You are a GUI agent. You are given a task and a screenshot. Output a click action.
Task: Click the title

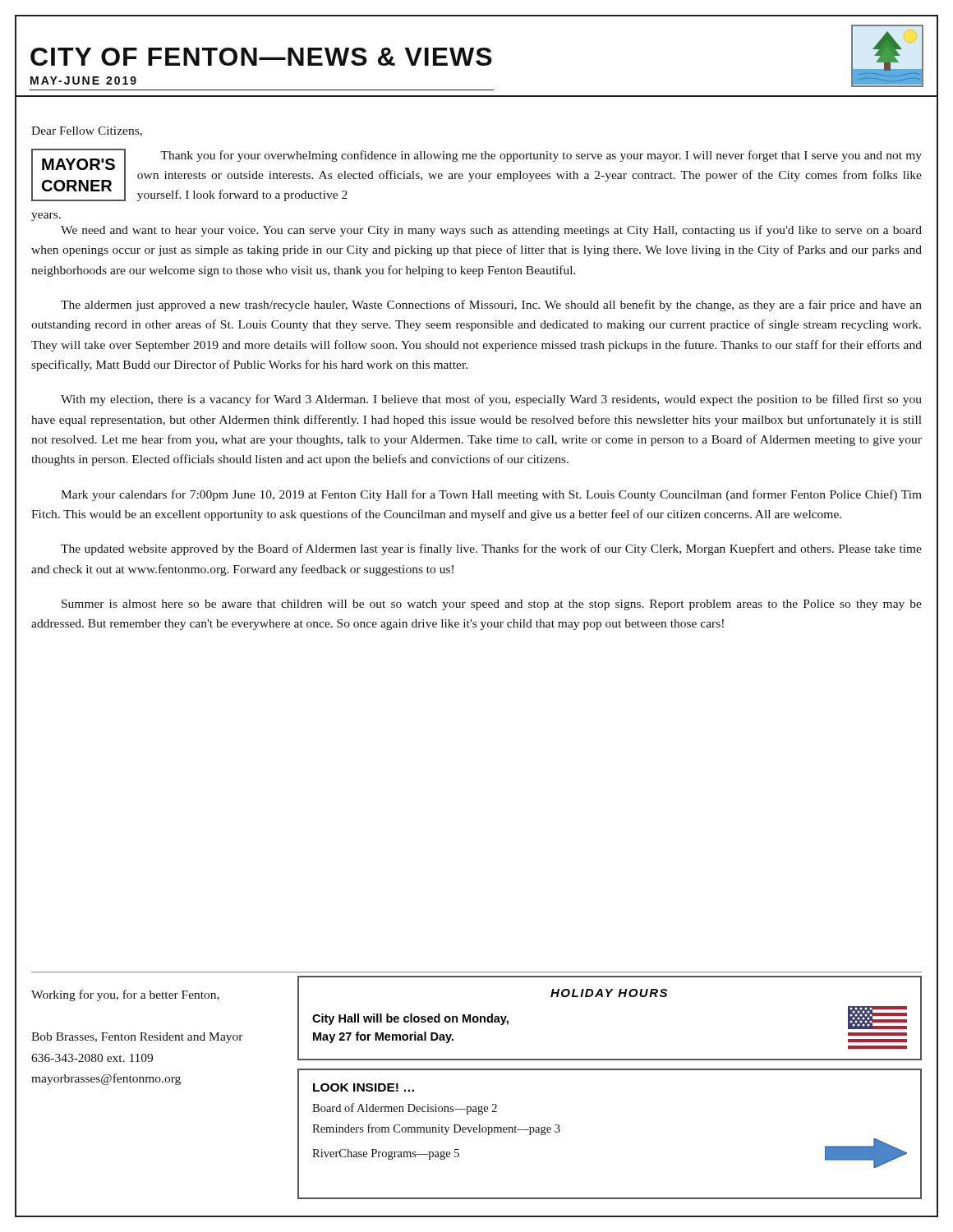pos(261,57)
